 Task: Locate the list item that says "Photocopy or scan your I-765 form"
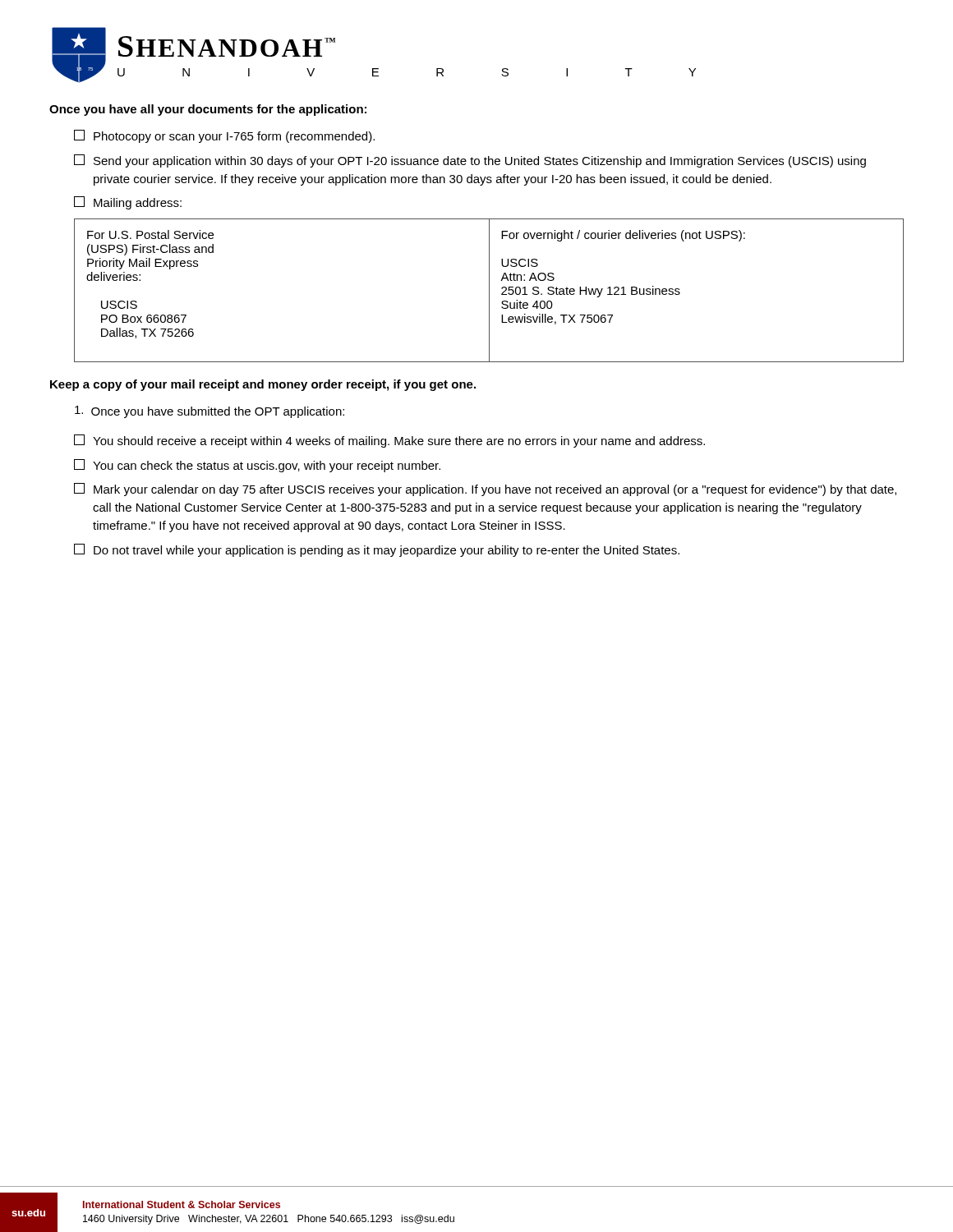(x=224, y=136)
